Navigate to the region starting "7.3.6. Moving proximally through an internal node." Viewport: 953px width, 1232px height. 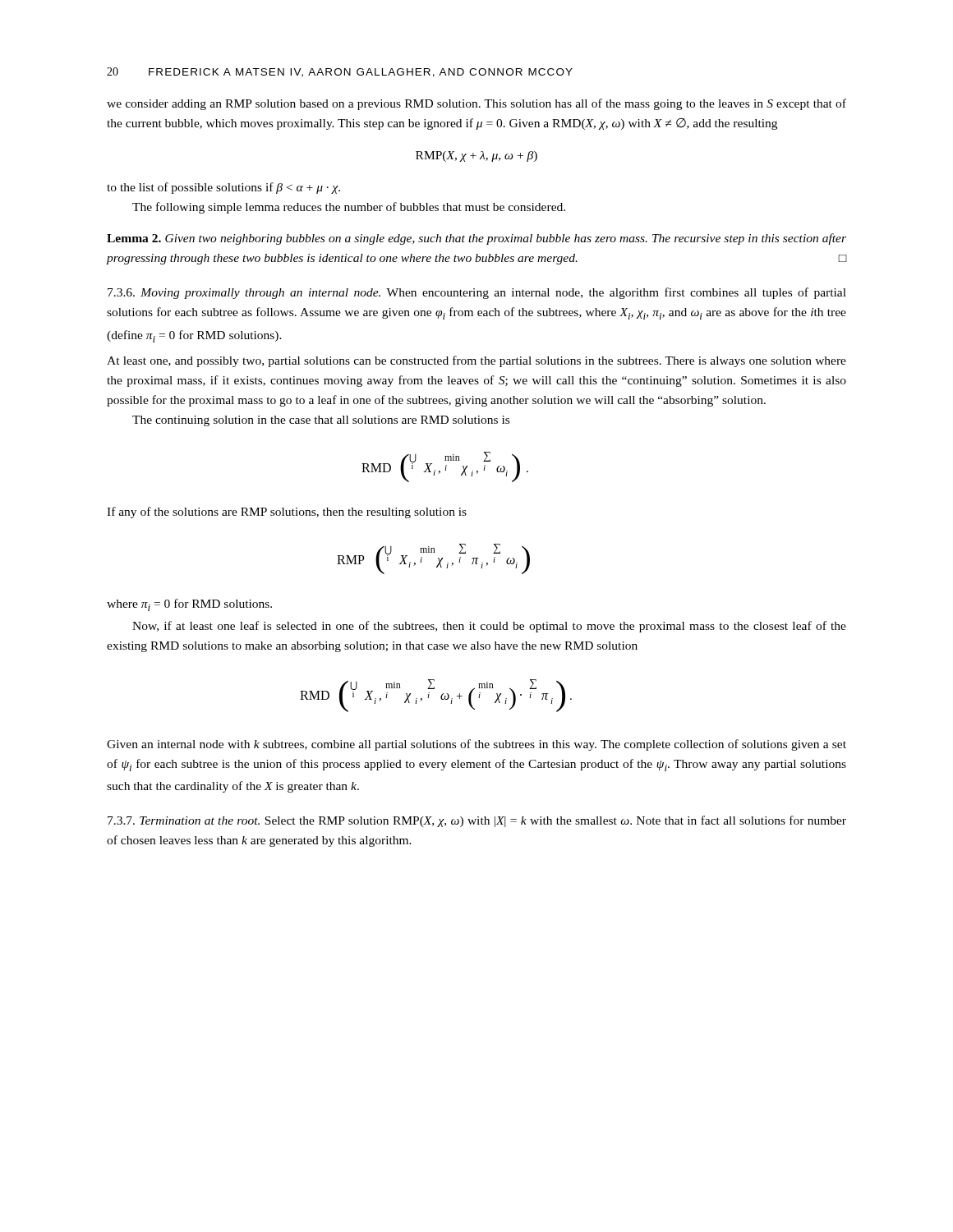pyautogui.click(x=476, y=315)
